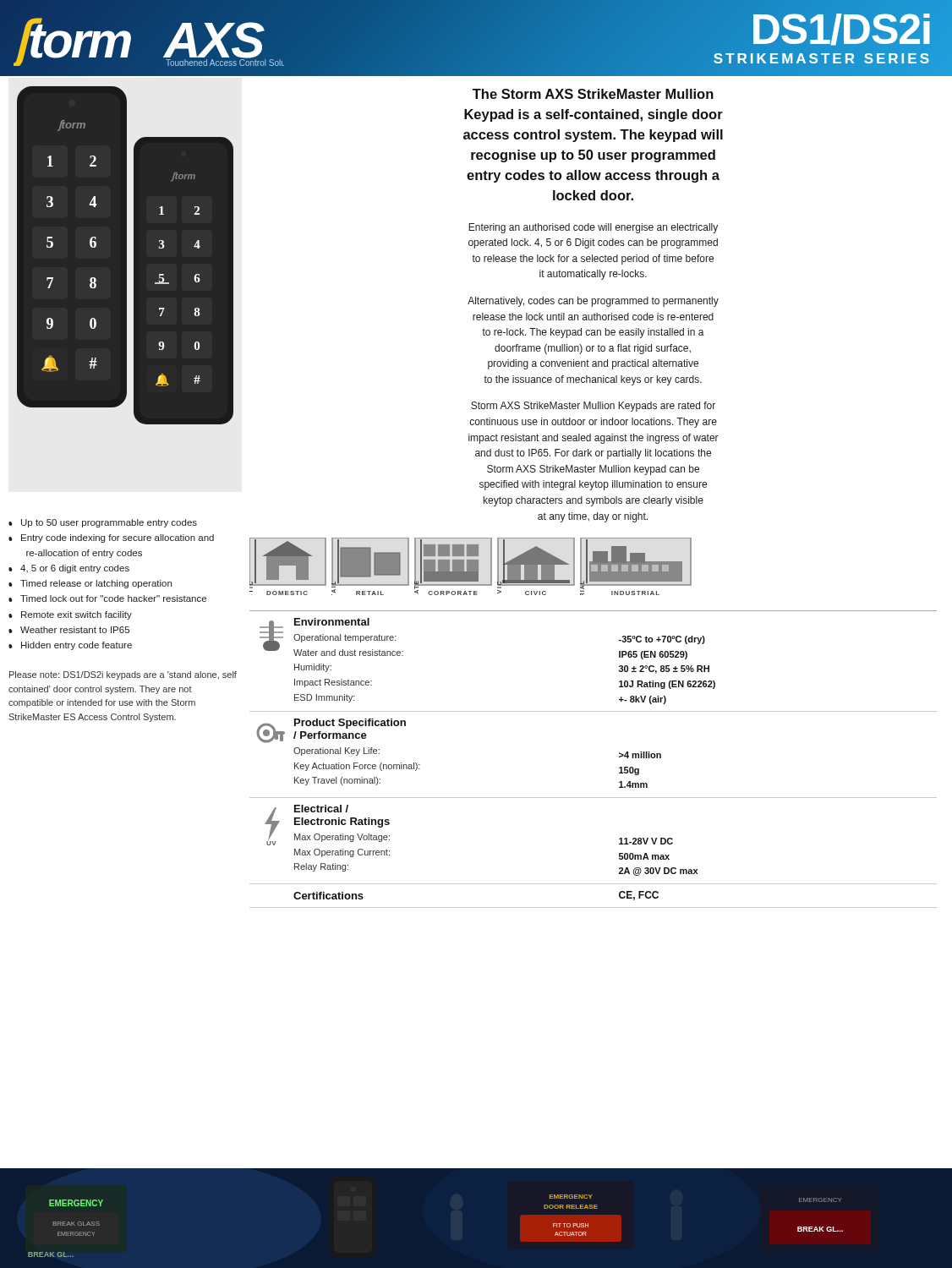Locate a table
The image size is (952, 1268).
click(593, 759)
